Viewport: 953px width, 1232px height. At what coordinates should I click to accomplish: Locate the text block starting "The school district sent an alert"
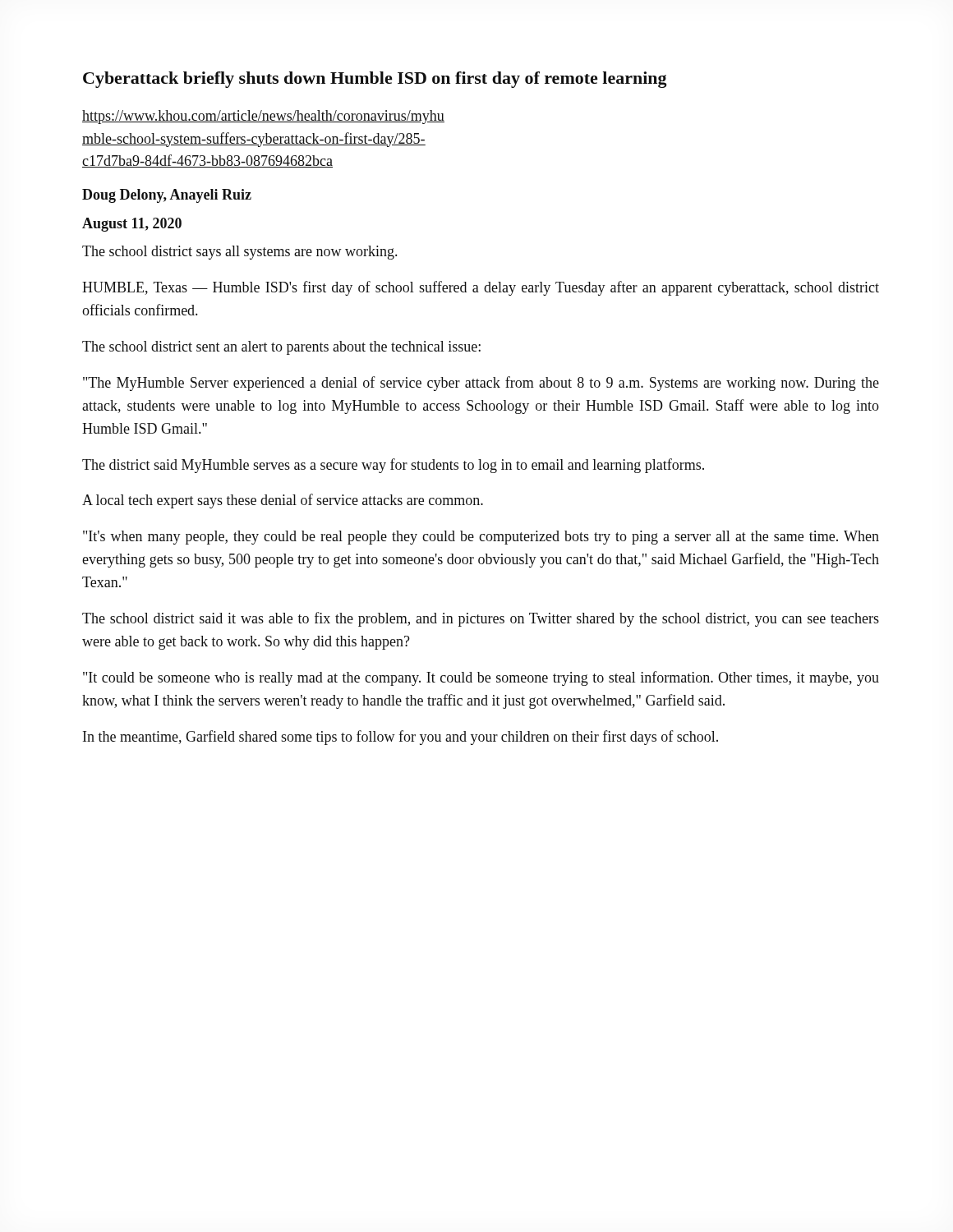coord(282,347)
